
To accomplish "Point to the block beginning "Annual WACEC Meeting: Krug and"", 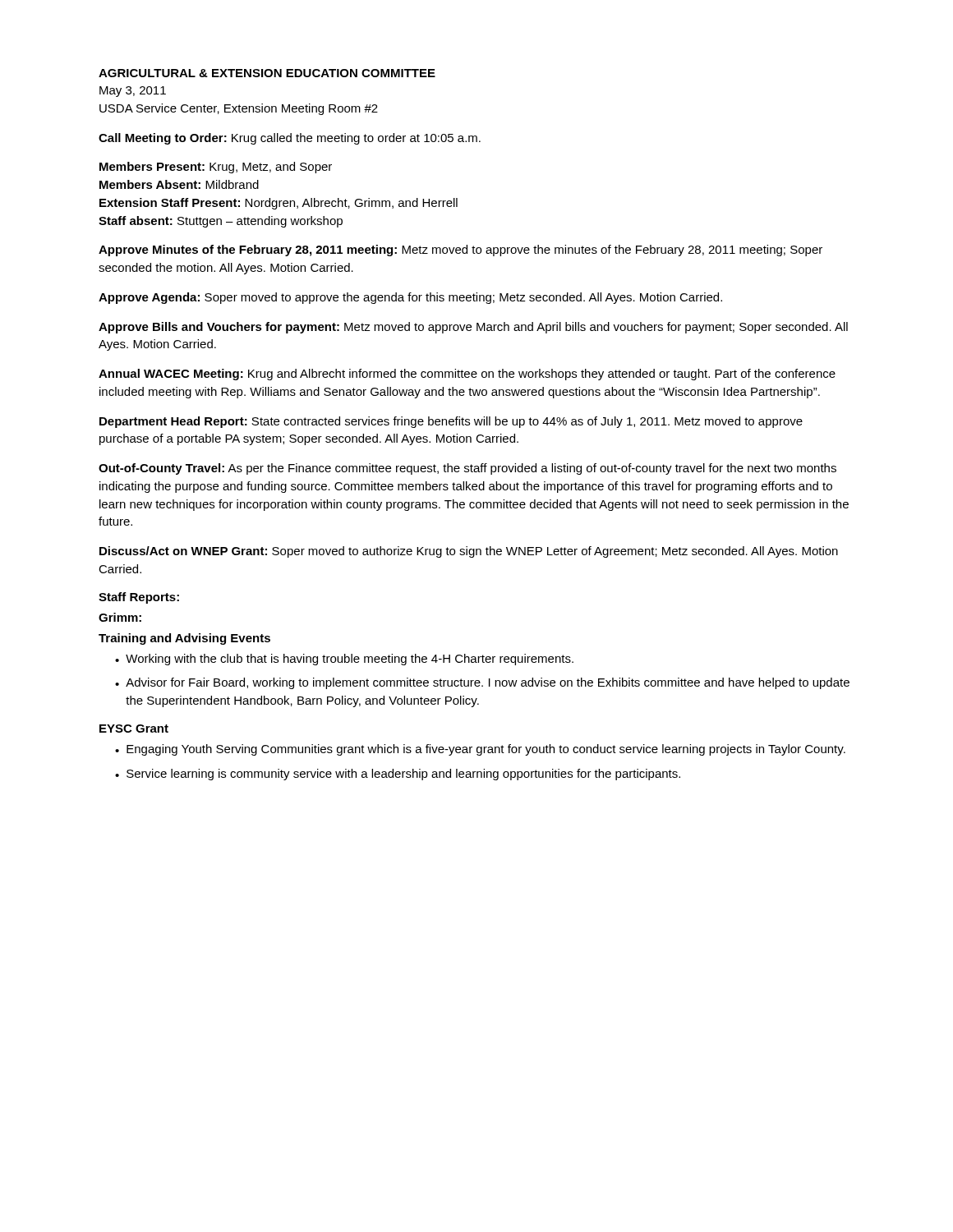I will point(467,382).
